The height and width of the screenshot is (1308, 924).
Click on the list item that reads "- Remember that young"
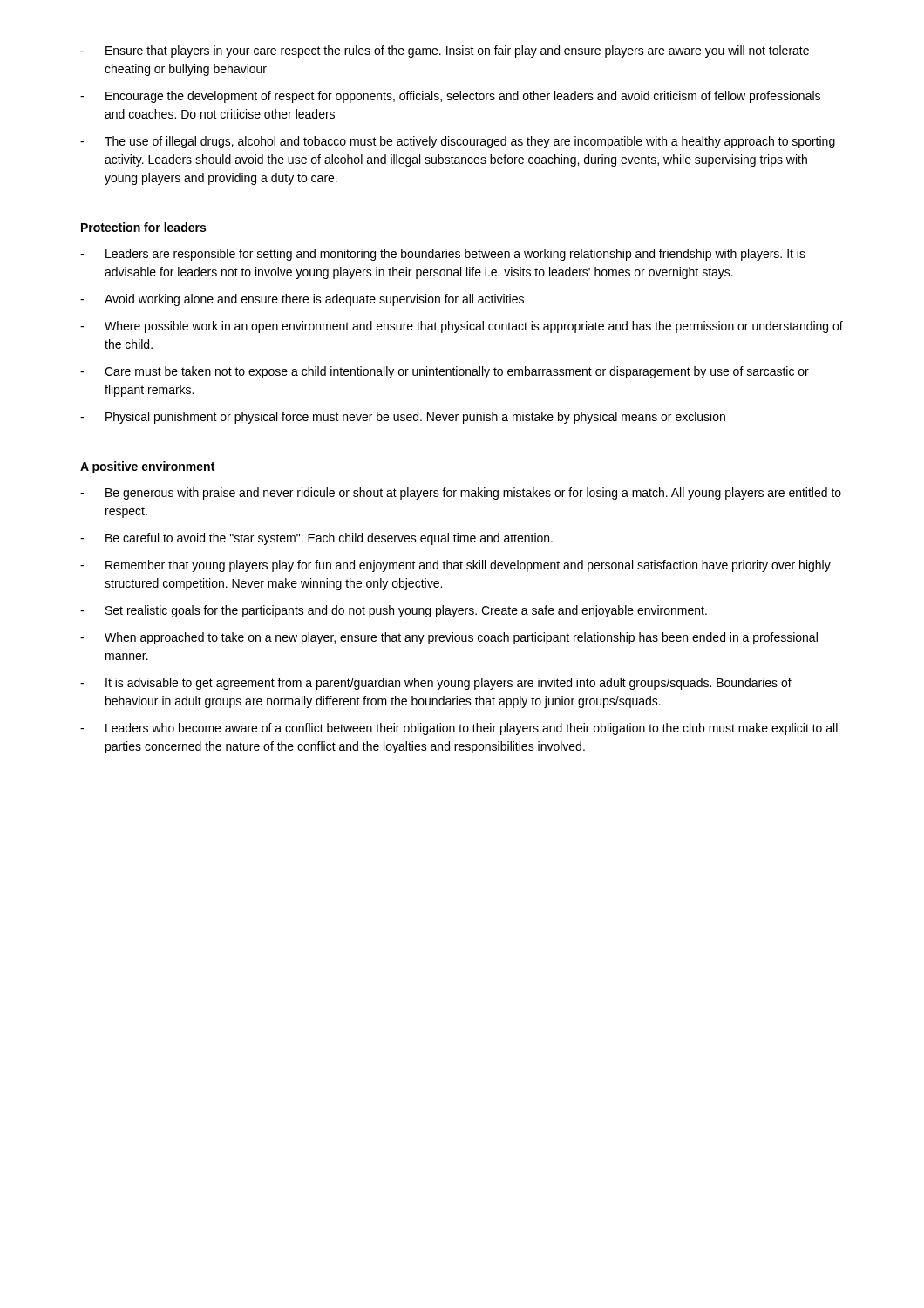pyautogui.click(x=462, y=575)
